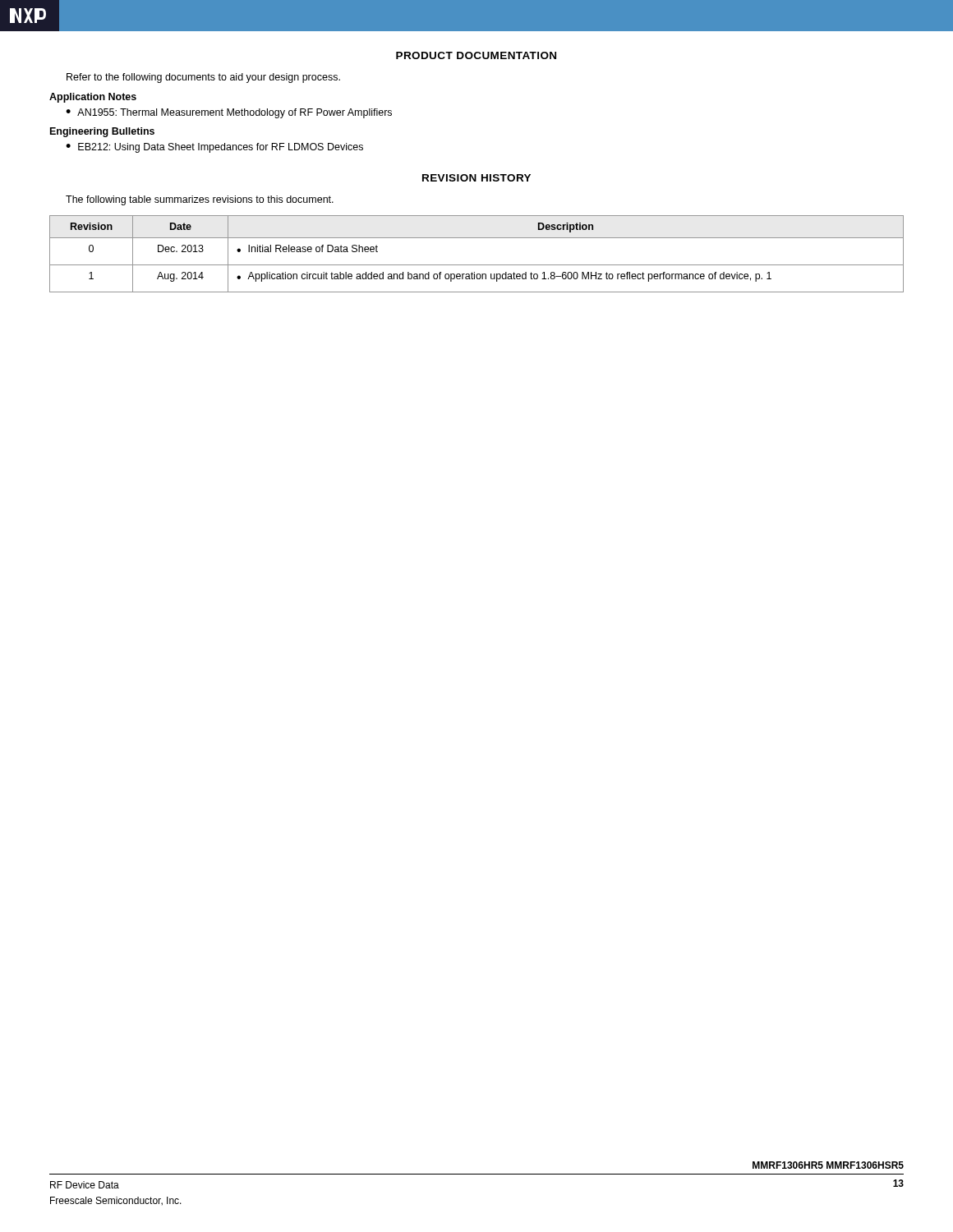Screen dimensions: 1232x953
Task: Select the table that reads "Dec. 2013"
Action: click(x=476, y=254)
